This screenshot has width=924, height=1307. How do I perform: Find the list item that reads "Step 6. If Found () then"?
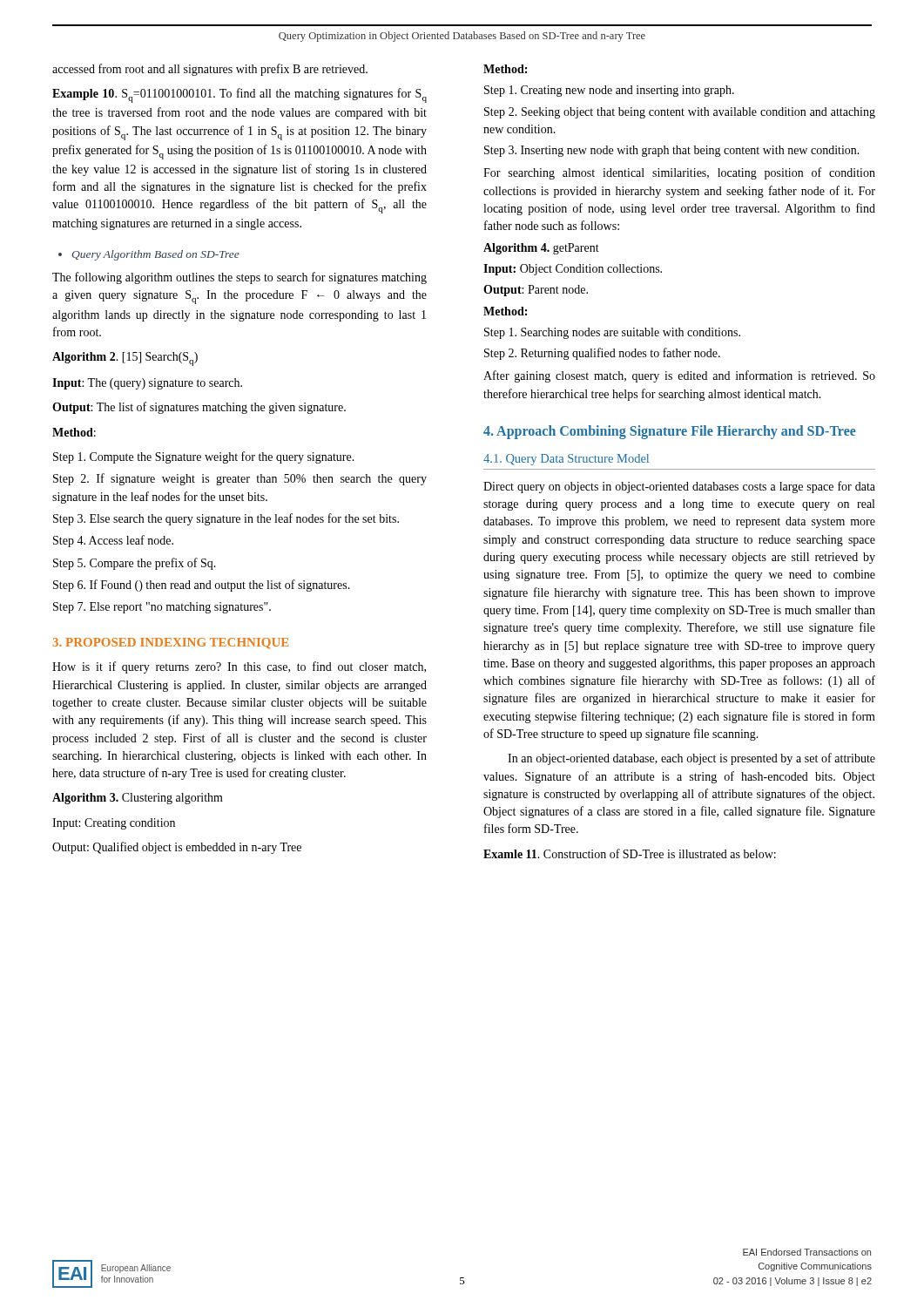click(240, 585)
